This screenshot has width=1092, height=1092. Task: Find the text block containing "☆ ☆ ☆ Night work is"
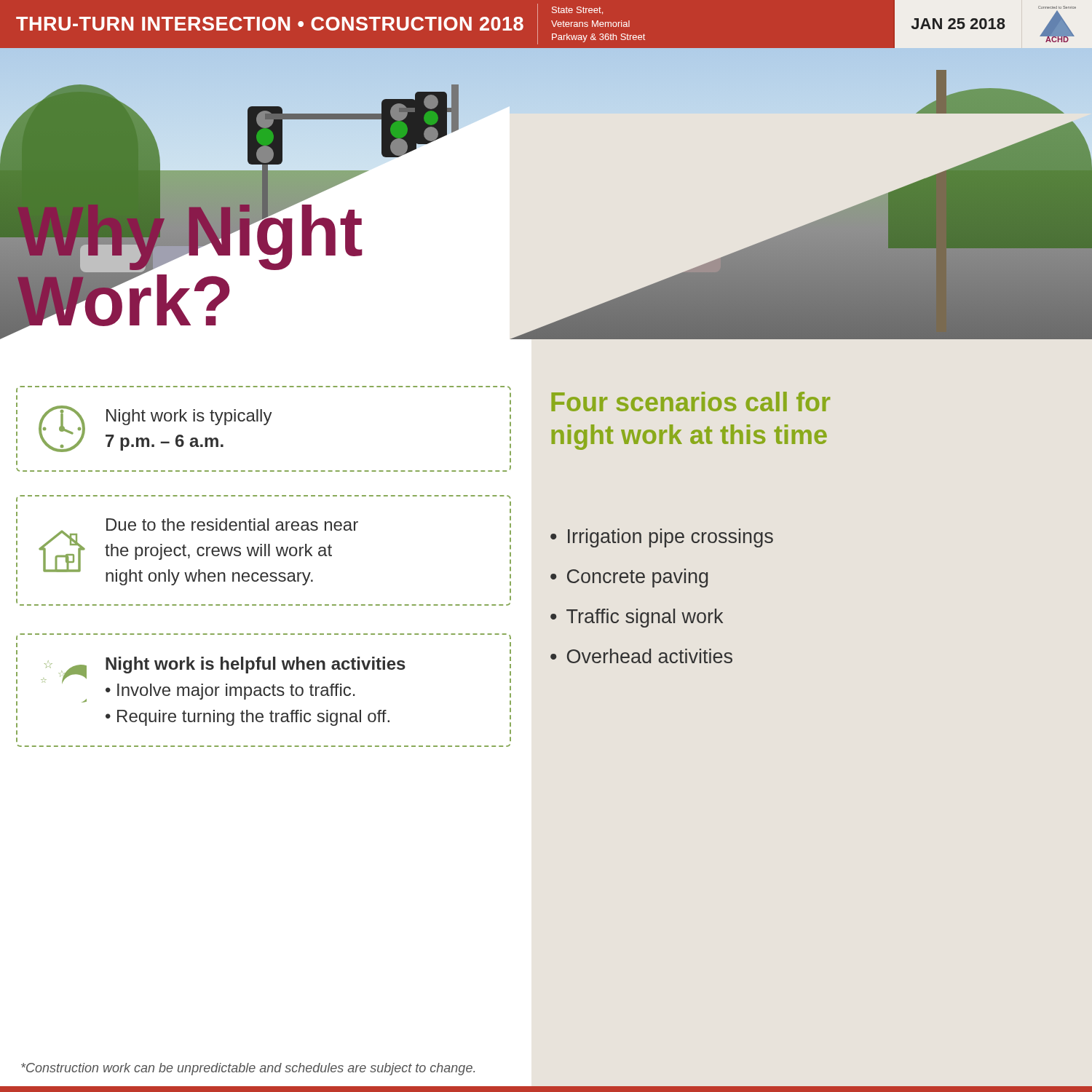click(264, 690)
